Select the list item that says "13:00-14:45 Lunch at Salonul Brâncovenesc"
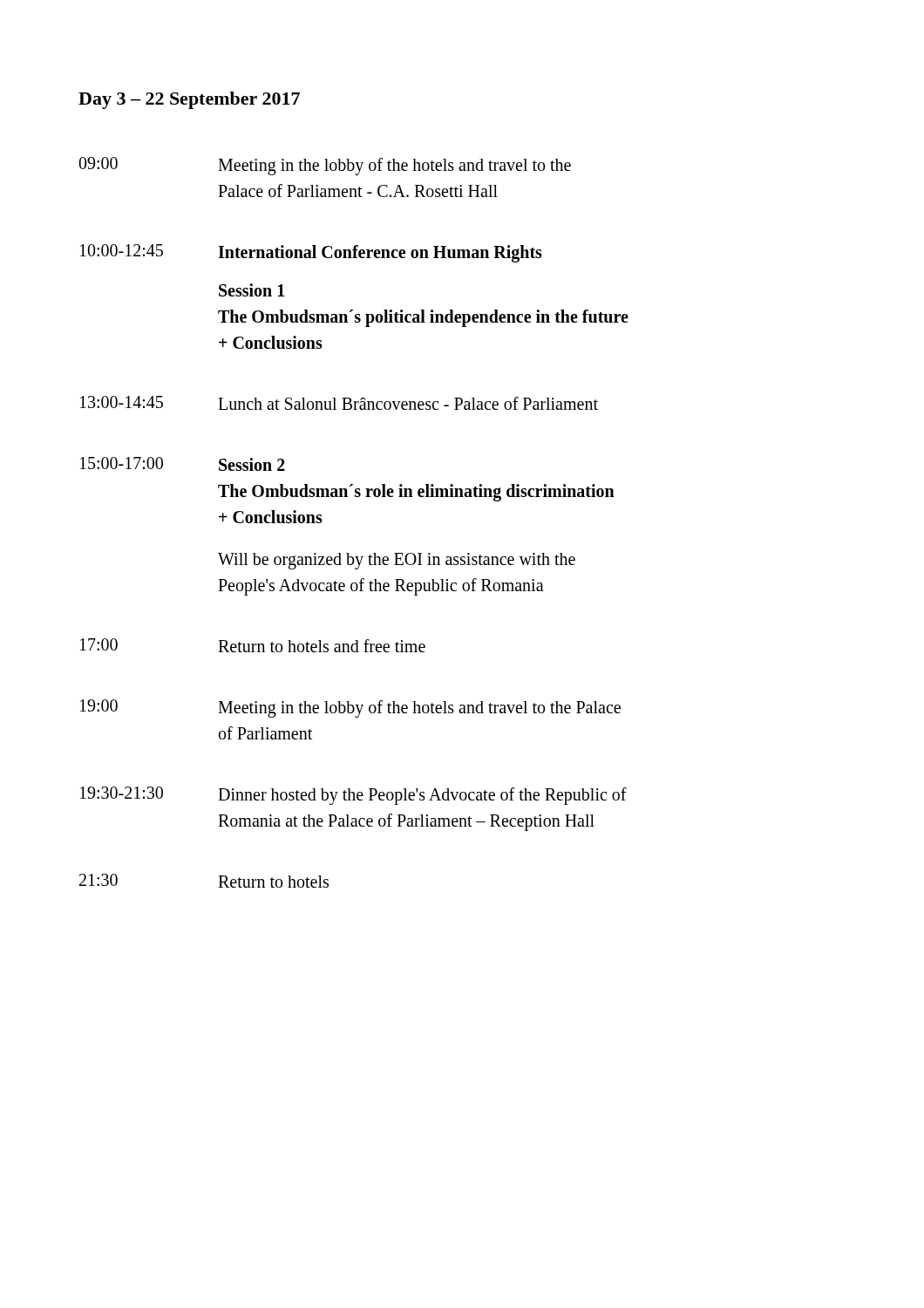 coord(466,404)
